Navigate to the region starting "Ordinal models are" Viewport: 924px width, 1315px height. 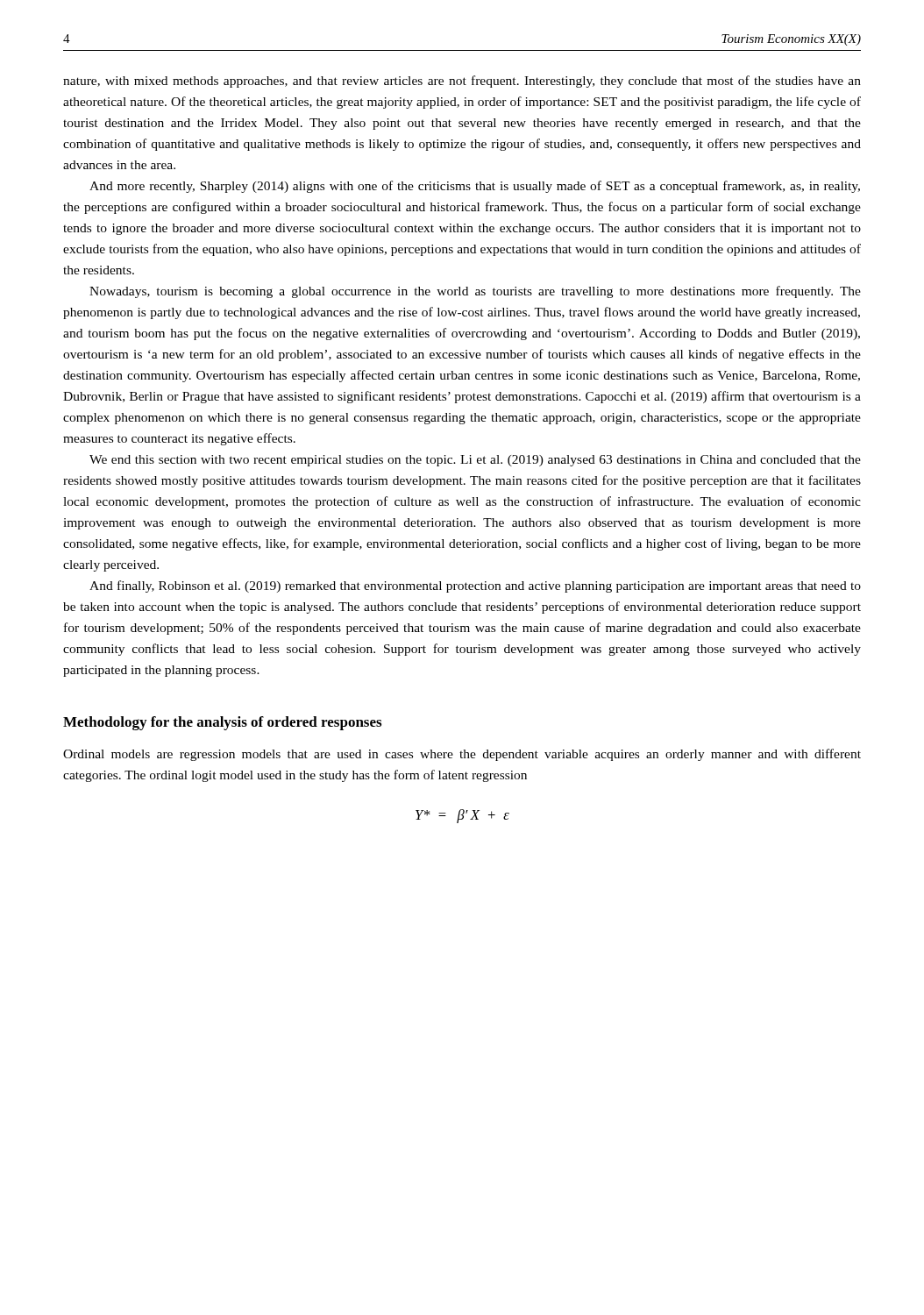(x=462, y=765)
